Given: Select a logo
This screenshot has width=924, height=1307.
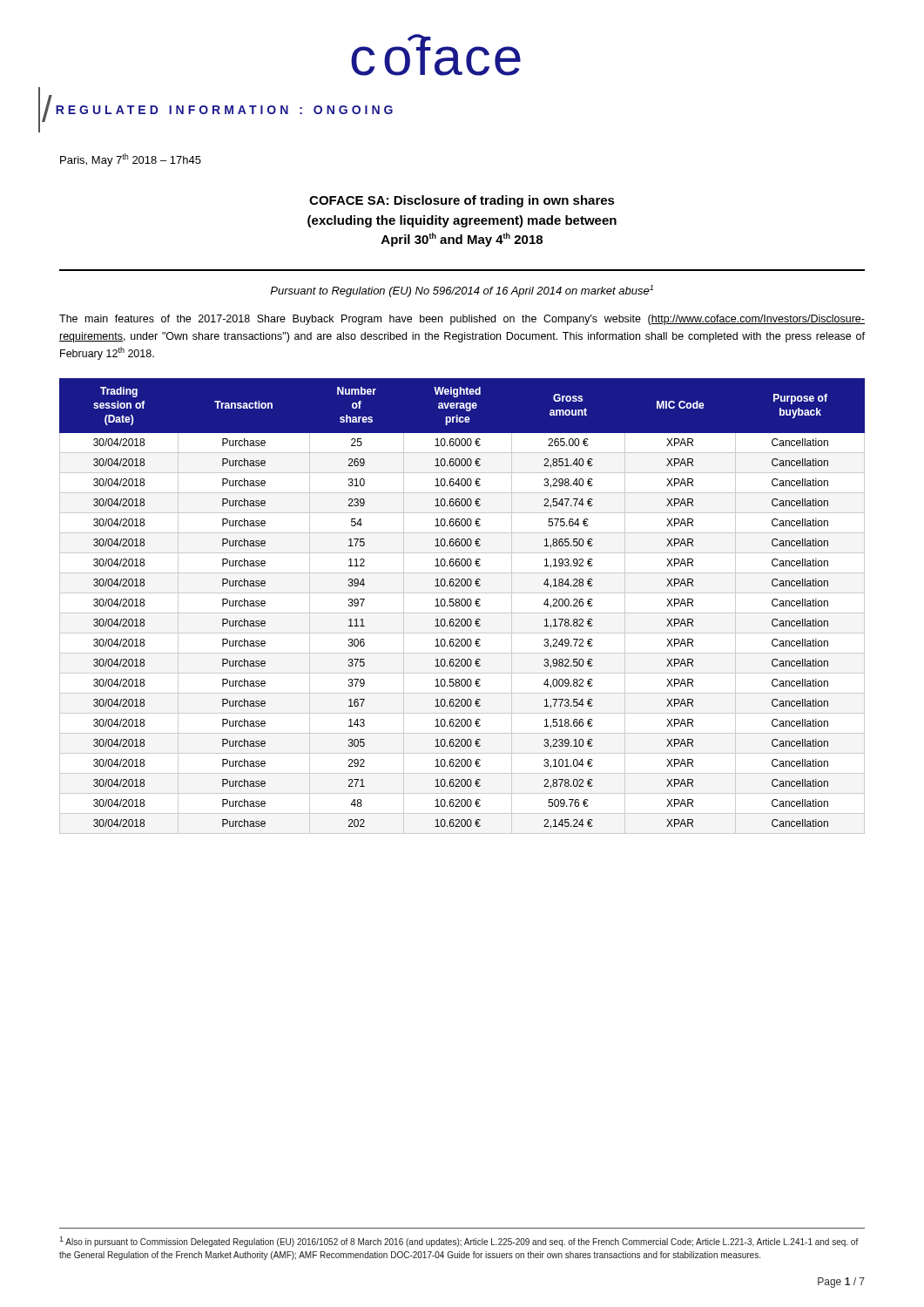Looking at the screenshot, I should 462,45.
